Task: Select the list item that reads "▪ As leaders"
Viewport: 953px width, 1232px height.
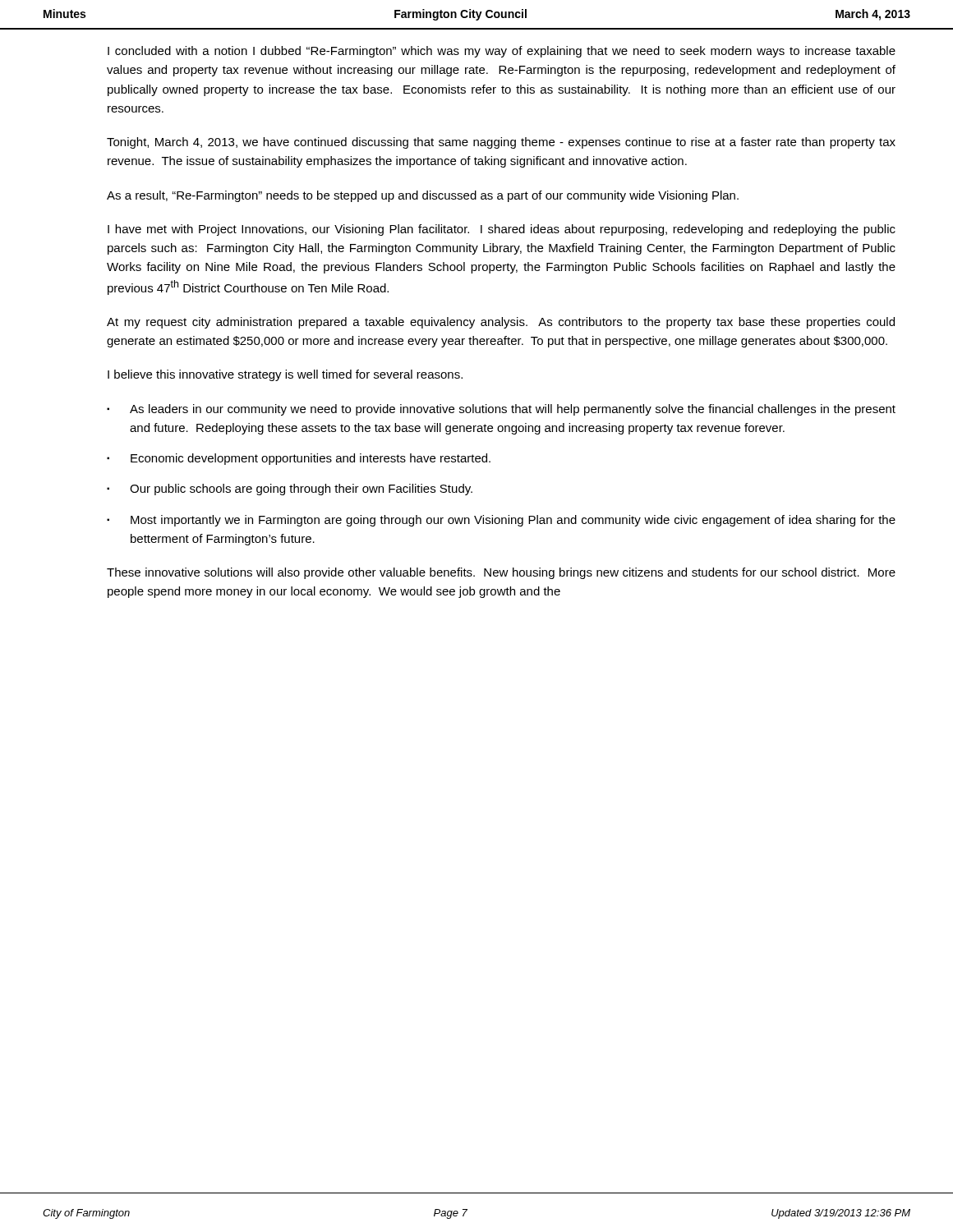Action: [x=501, y=418]
